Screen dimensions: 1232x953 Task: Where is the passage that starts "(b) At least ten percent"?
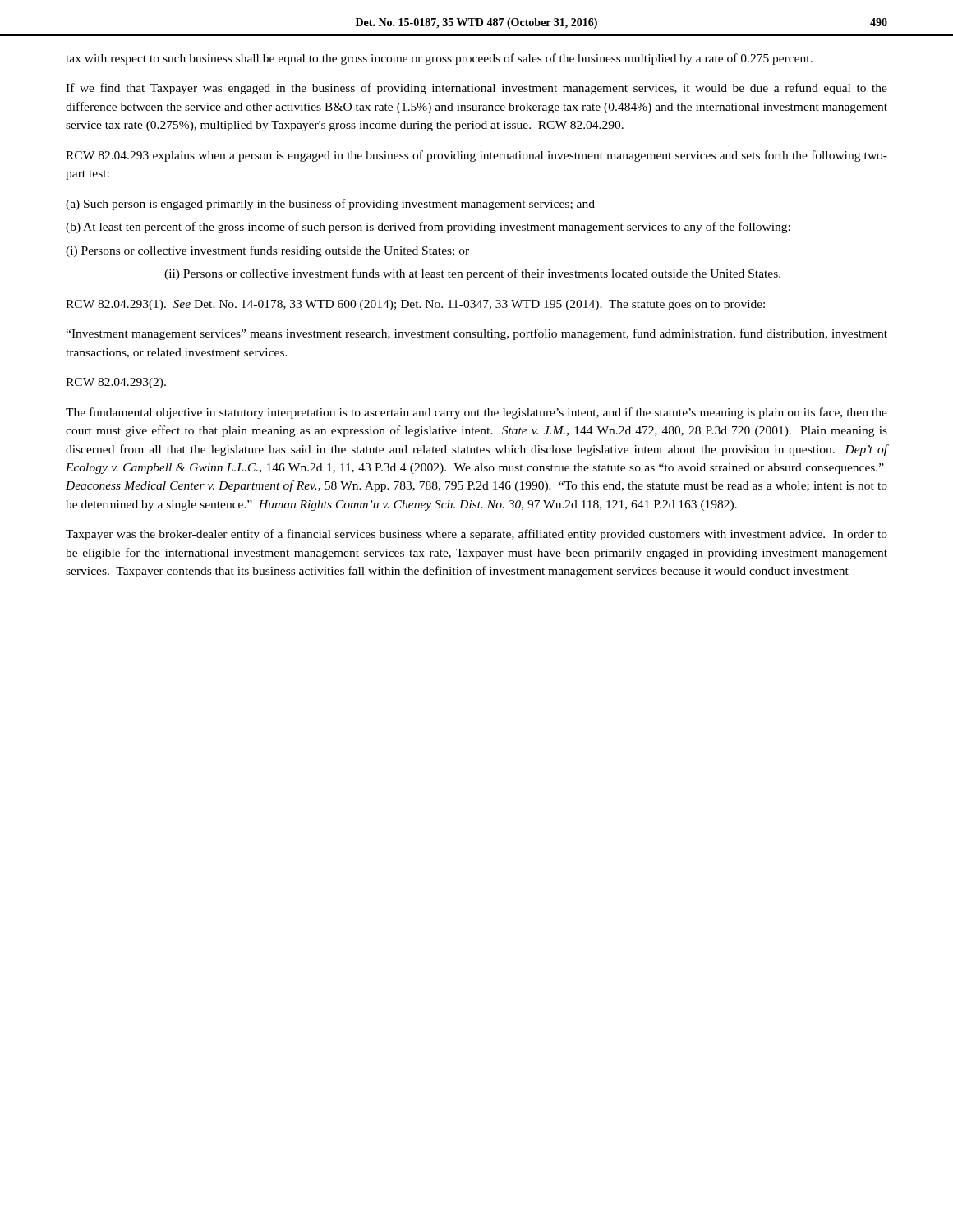coord(428,227)
